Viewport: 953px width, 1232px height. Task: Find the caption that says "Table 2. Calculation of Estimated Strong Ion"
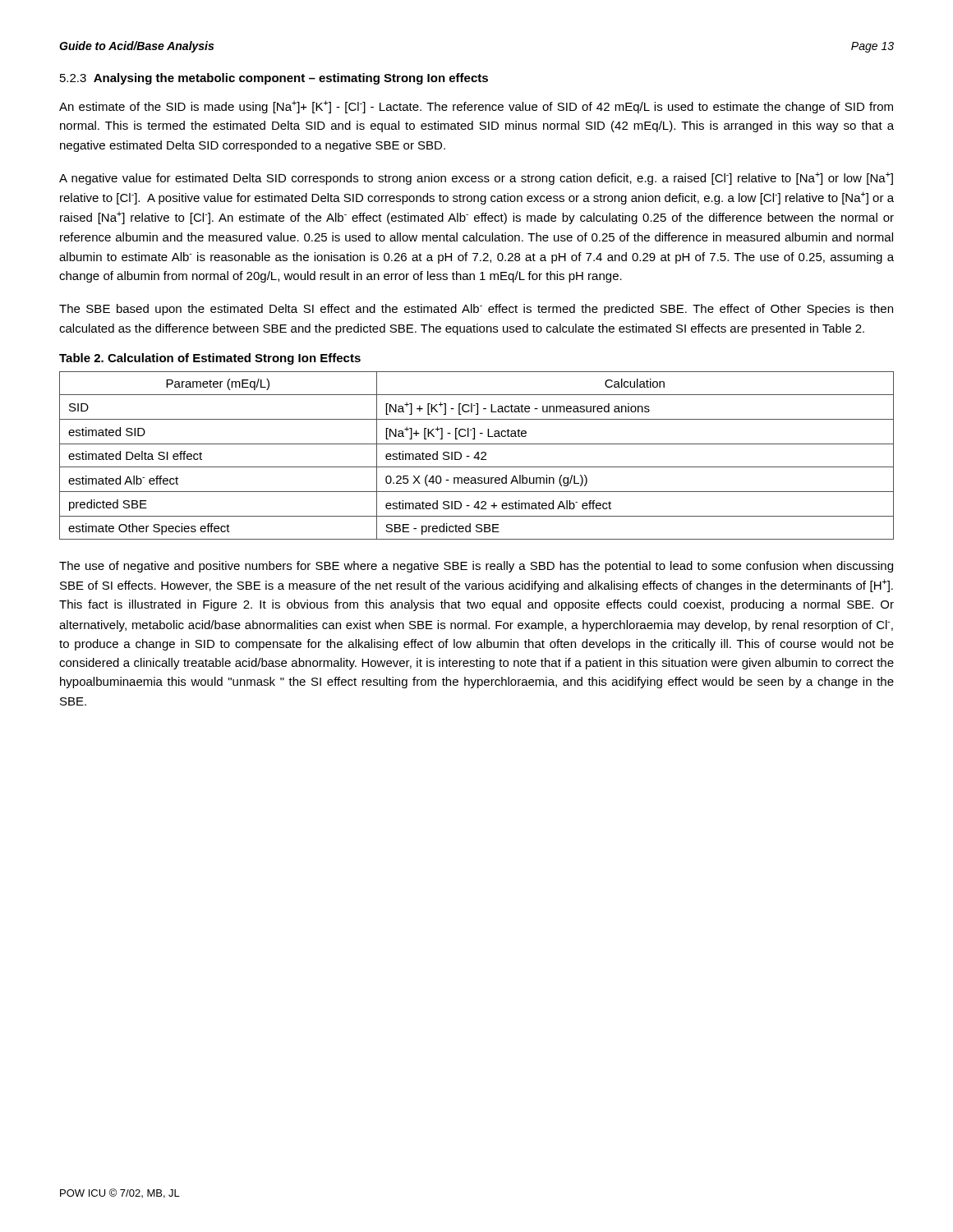pyautogui.click(x=210, y=357)
